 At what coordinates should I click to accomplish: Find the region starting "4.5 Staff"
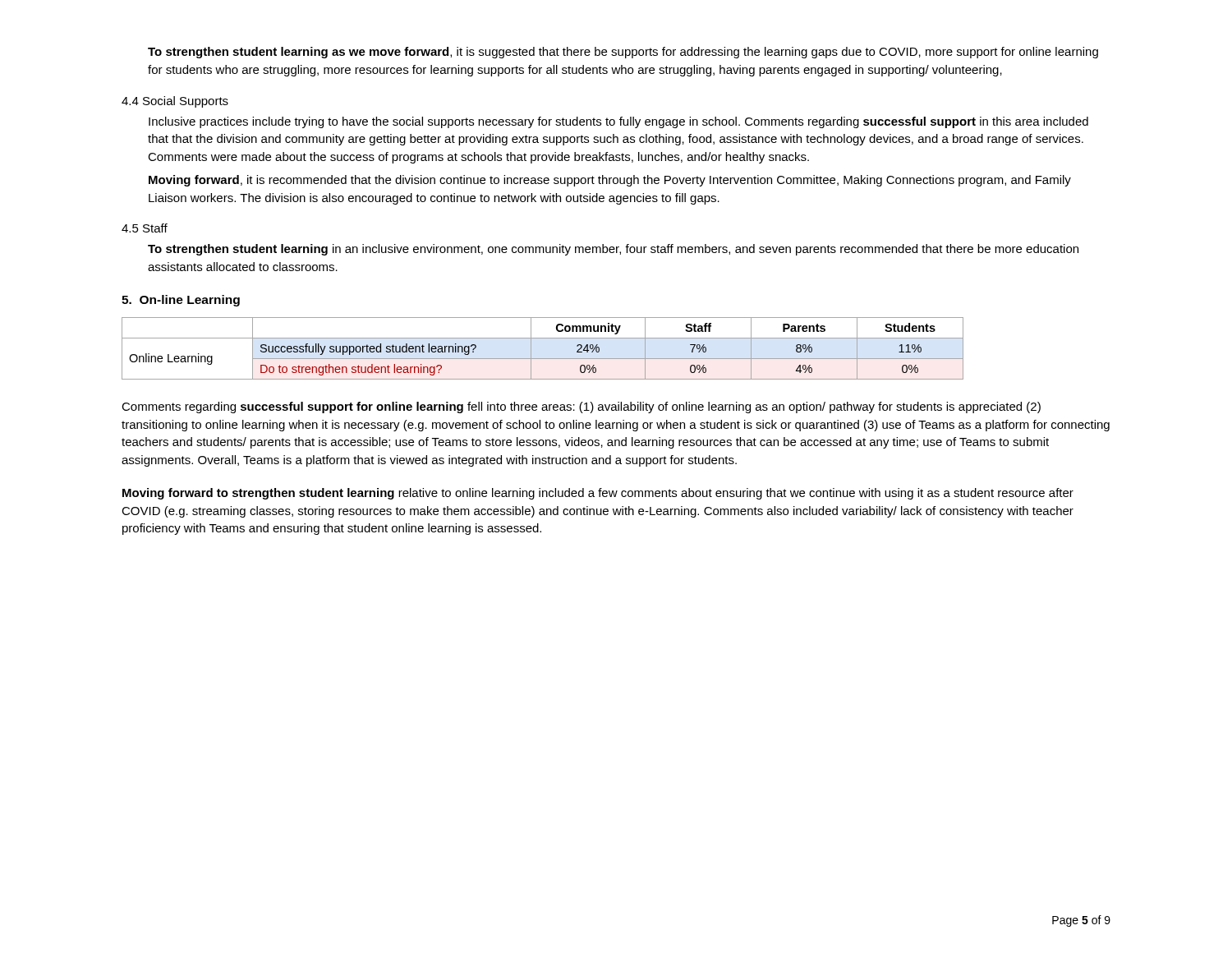coord(144,228)
